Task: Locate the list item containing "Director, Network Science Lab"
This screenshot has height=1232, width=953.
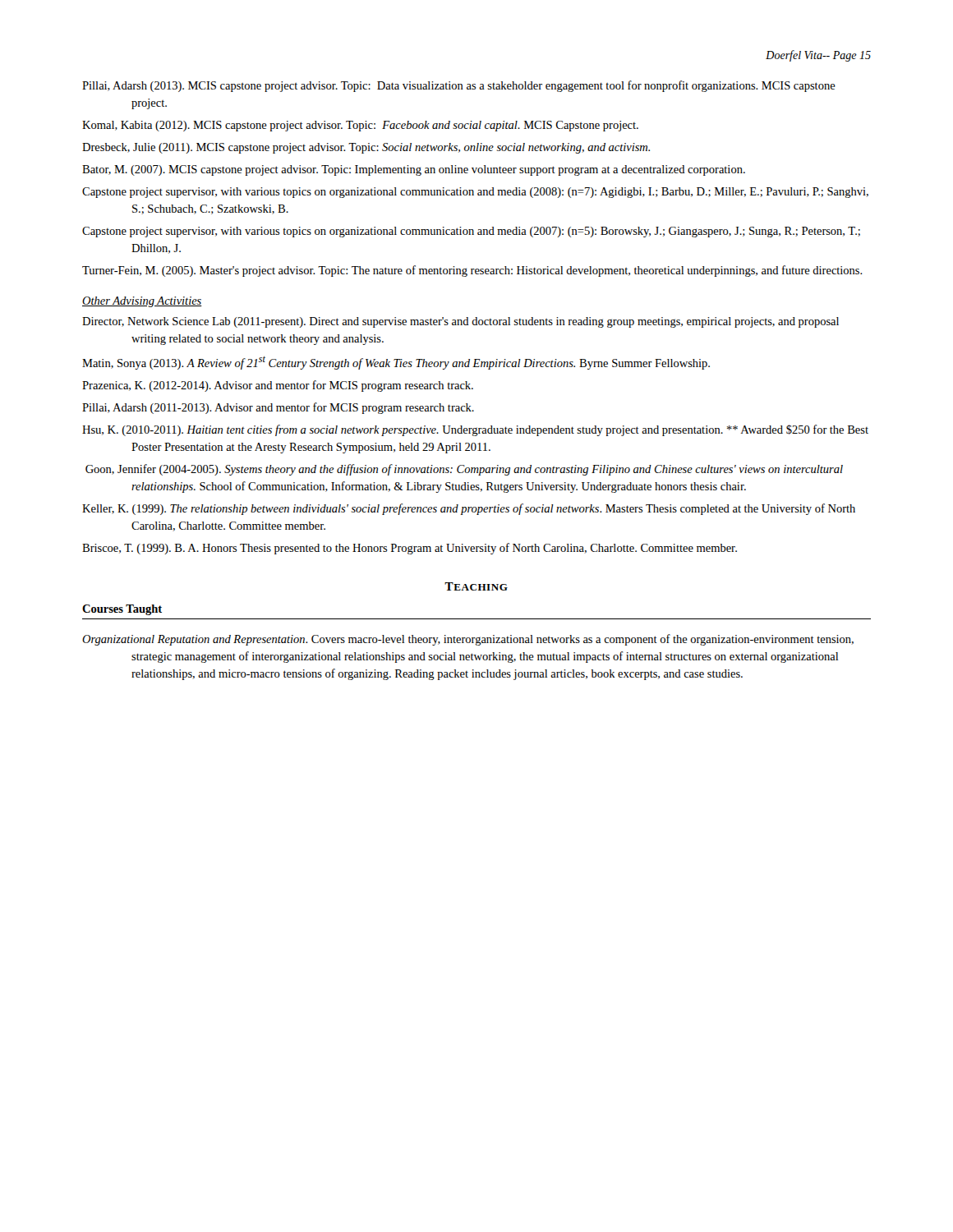Action: click(x=461, y=330)
